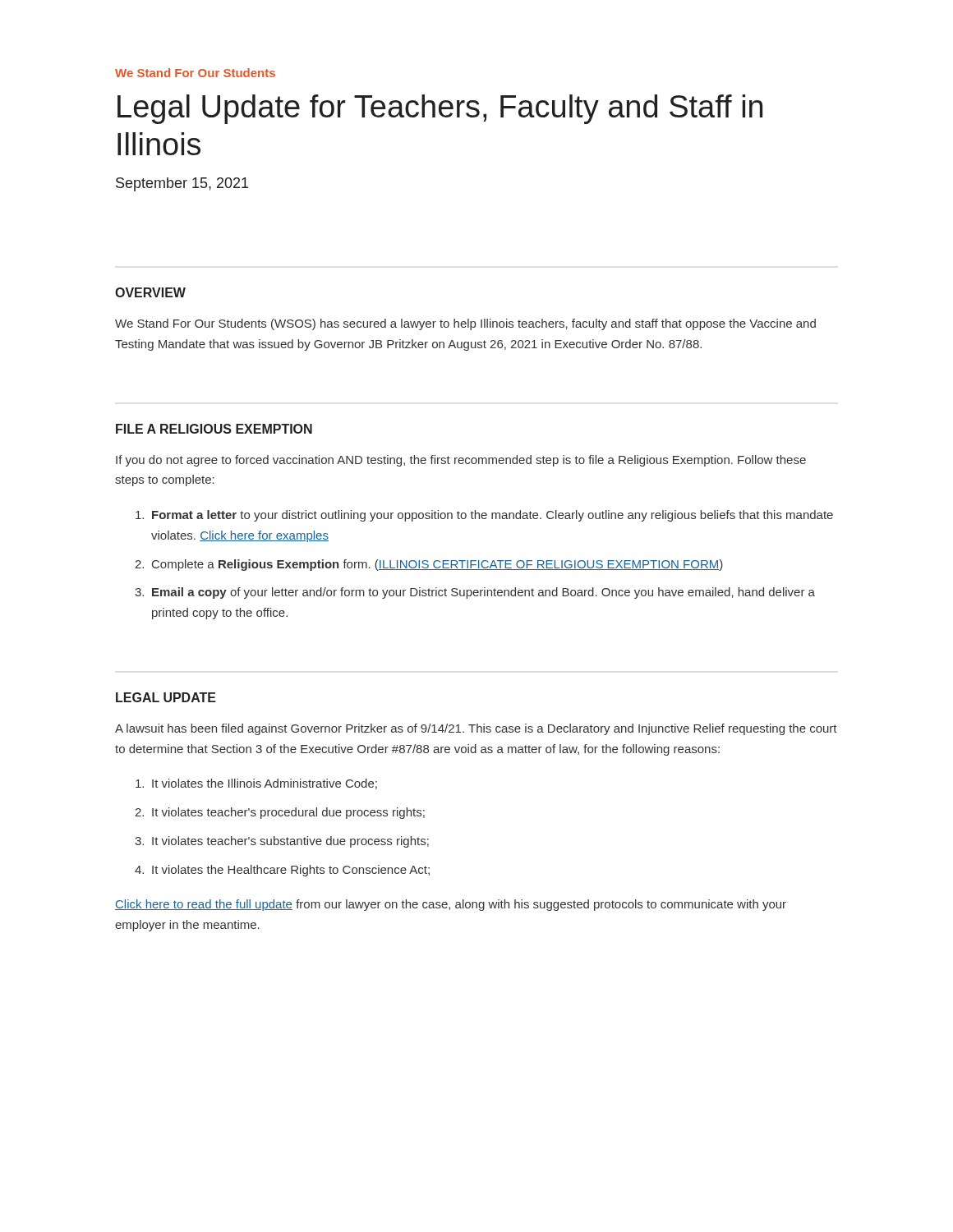The image size is (953, 1232).
Task: Locate the title that reads "Legal Update for Teachers, Faculty and Staff in"
Action: 476,126
